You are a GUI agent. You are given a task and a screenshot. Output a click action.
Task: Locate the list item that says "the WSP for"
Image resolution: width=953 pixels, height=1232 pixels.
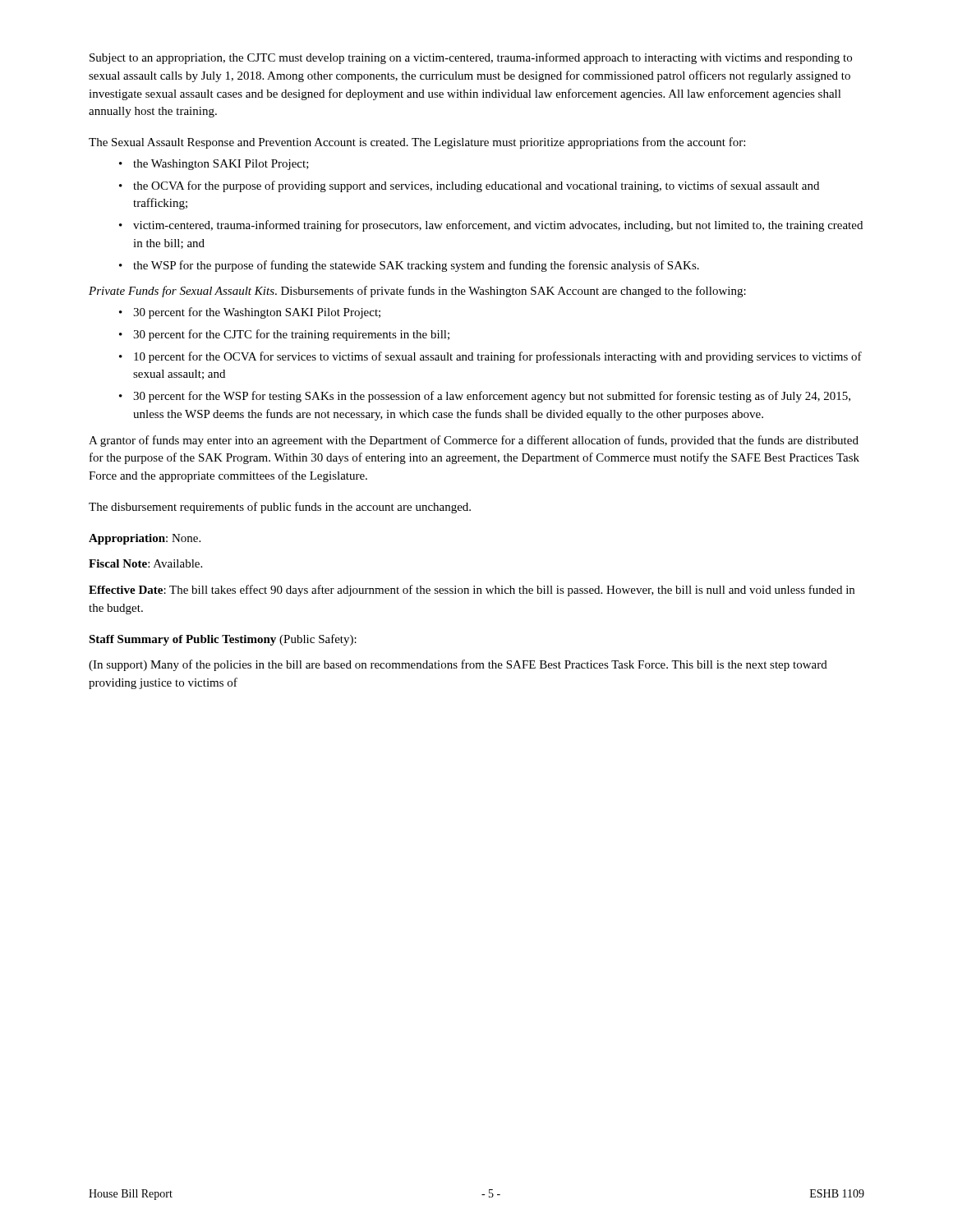click(416, 265)
